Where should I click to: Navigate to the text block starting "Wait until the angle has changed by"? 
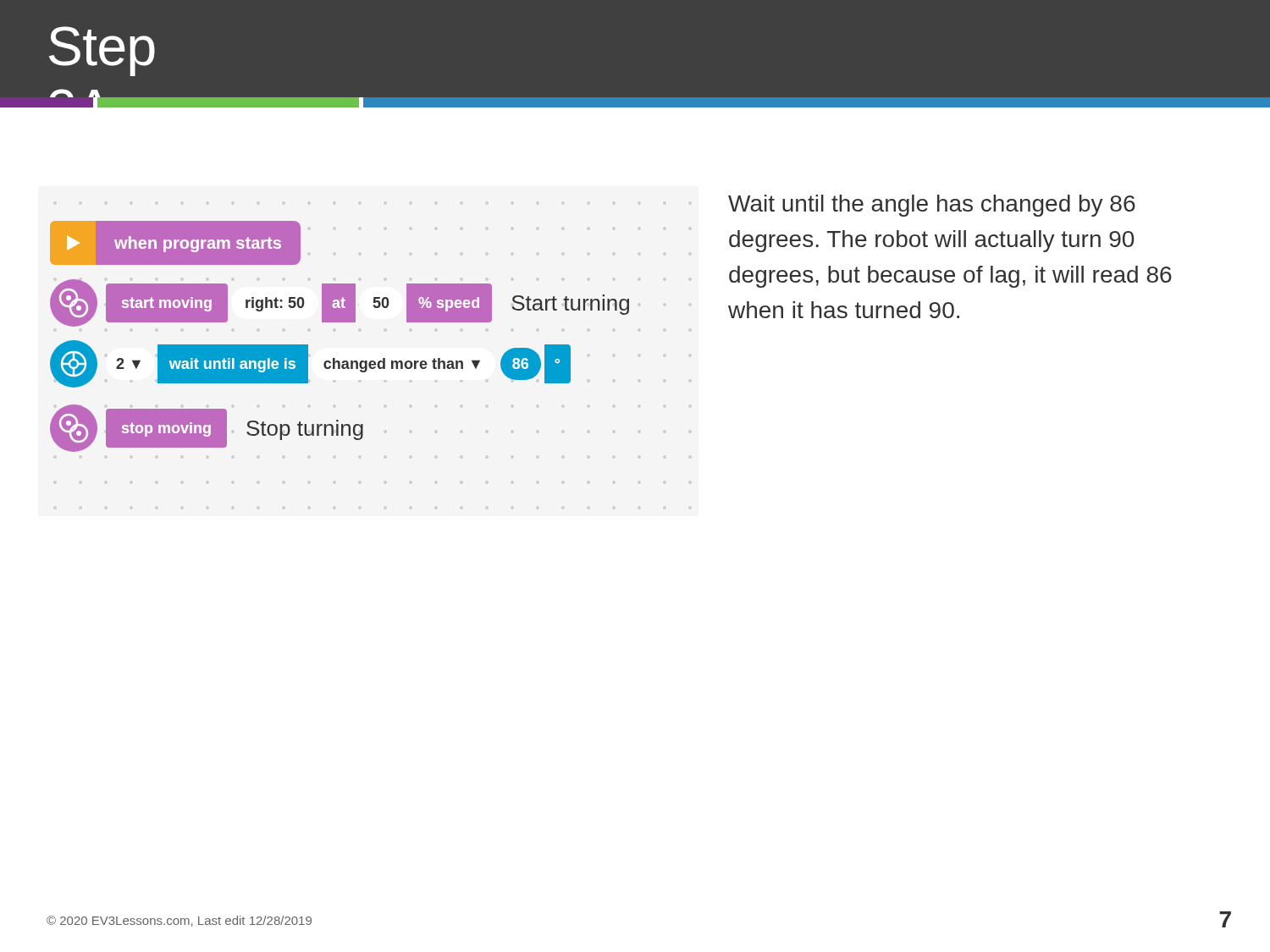(950, 257)
